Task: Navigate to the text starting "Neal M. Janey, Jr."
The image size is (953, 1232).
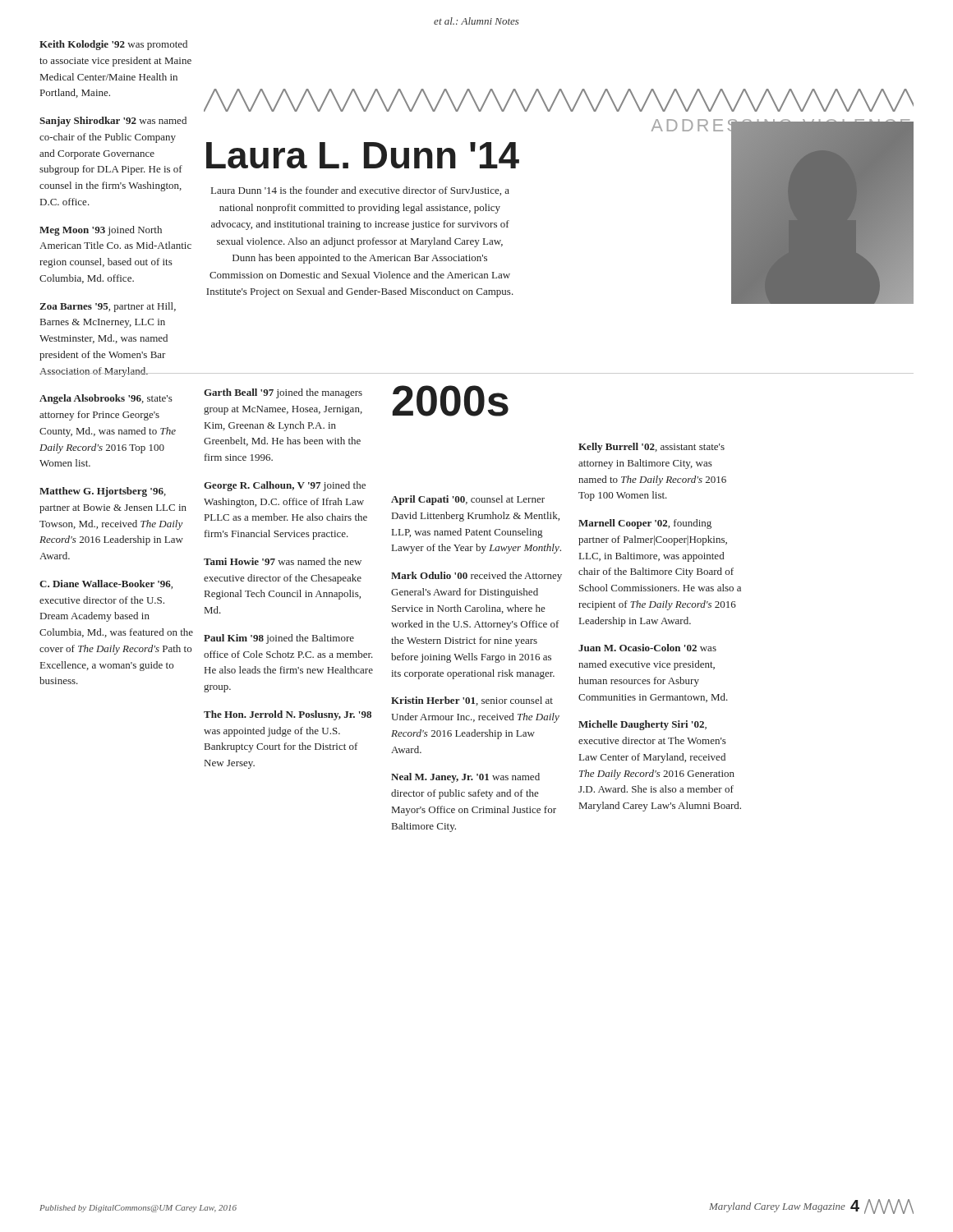Action: pyautogui.click(x=474, y=801)
